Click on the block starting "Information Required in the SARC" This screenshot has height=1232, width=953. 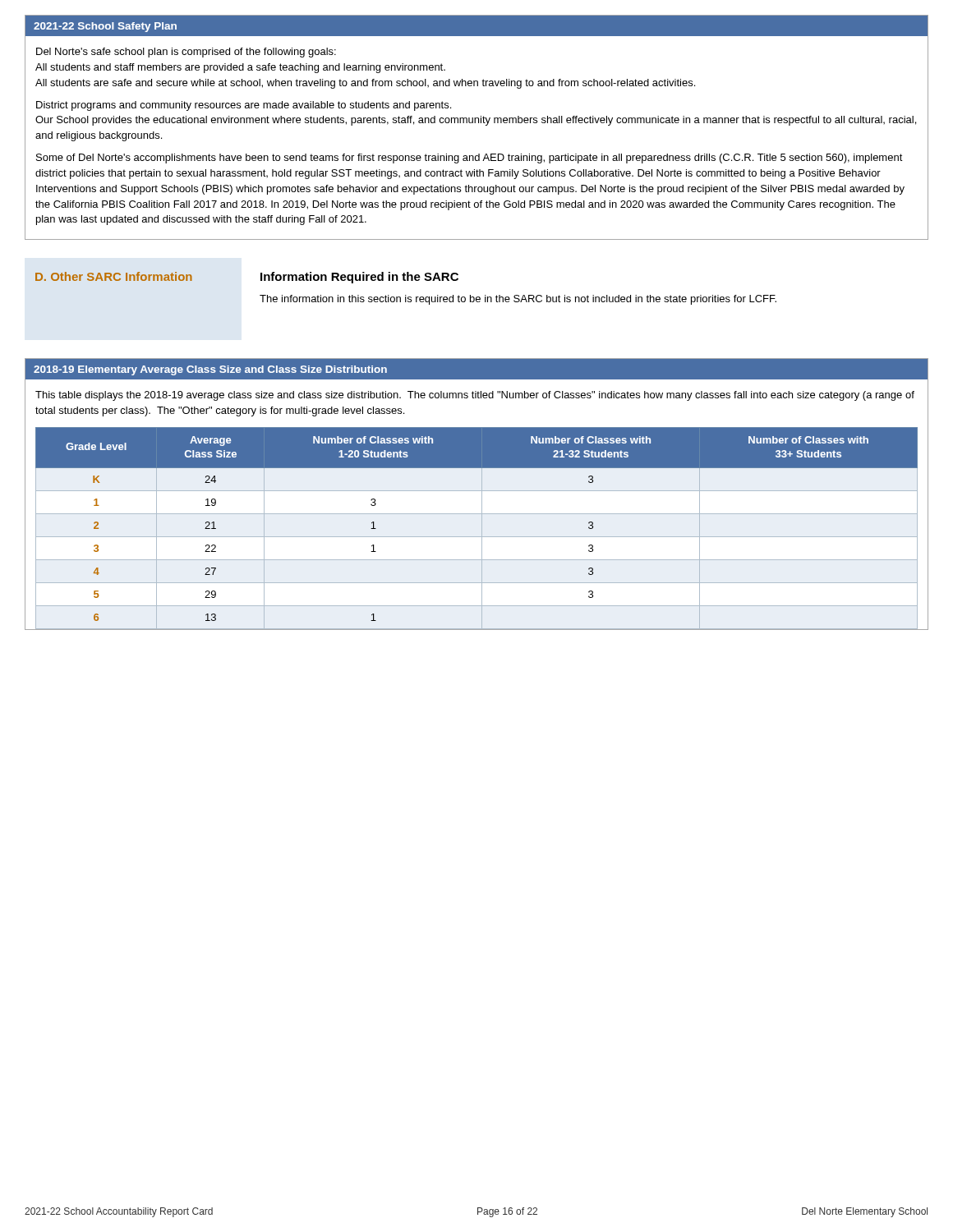[359, 277]
